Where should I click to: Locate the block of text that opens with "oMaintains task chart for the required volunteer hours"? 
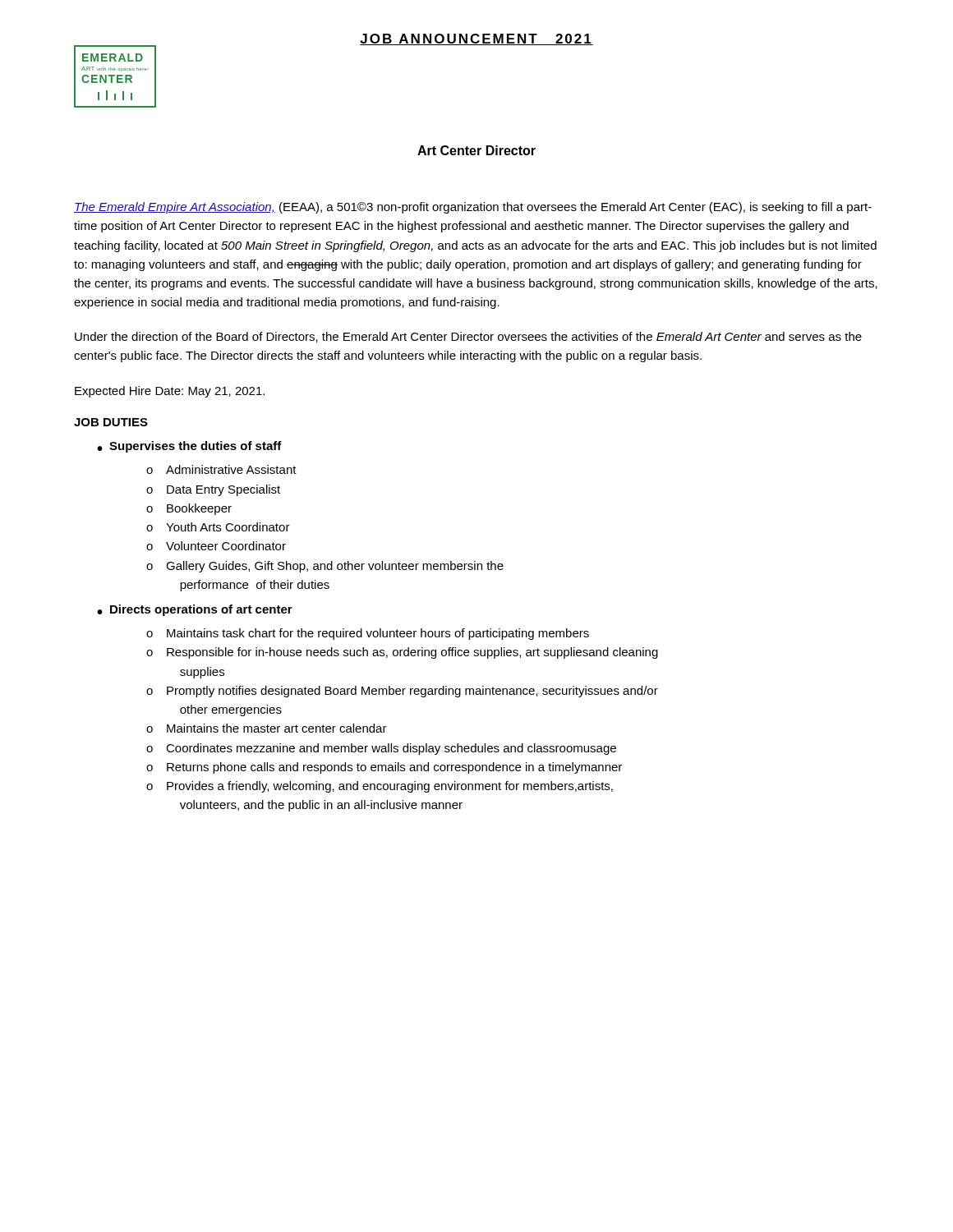pos(368,633)
